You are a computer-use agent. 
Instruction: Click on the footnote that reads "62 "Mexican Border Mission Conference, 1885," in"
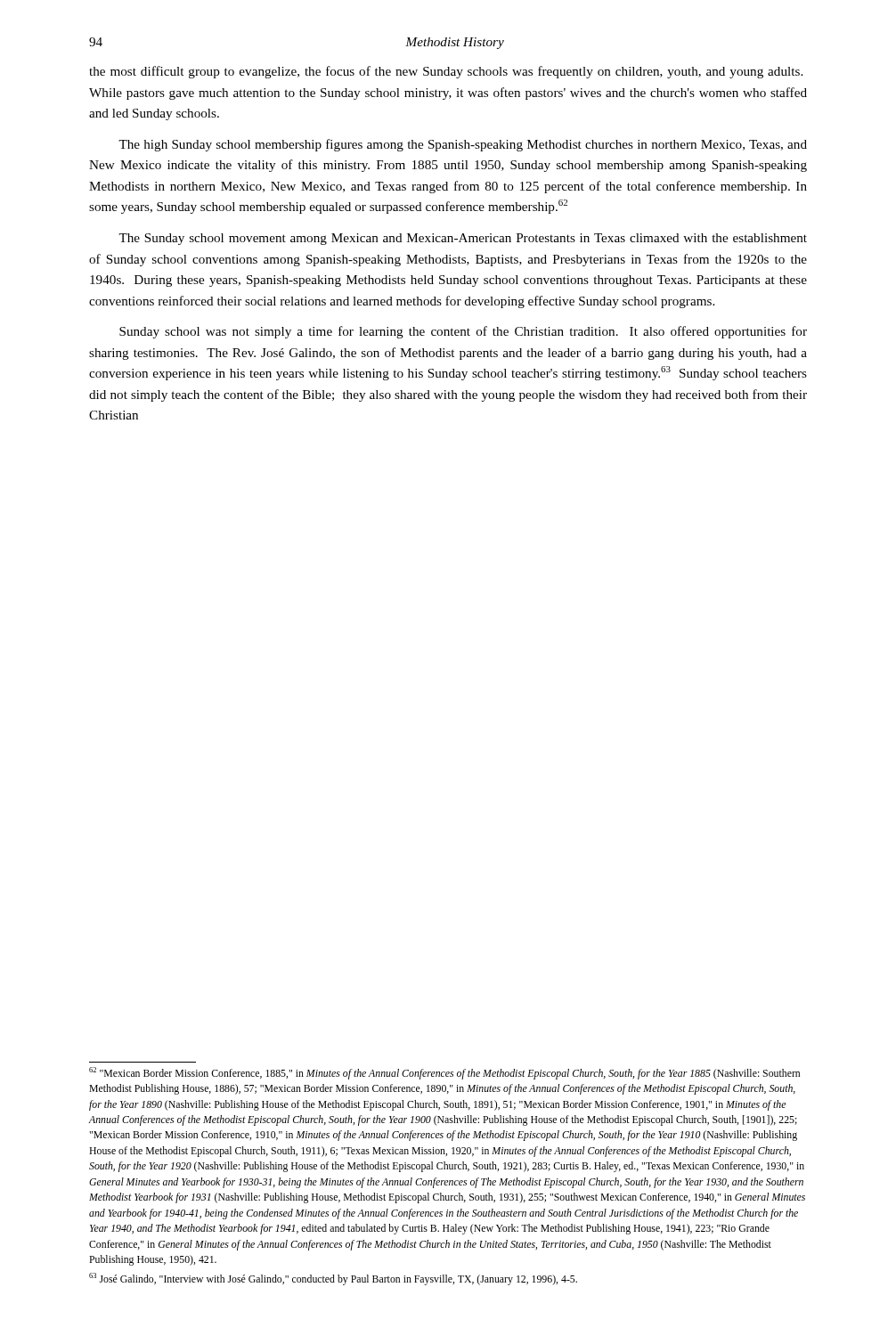pyautogui.click(x=447, y=1166)
